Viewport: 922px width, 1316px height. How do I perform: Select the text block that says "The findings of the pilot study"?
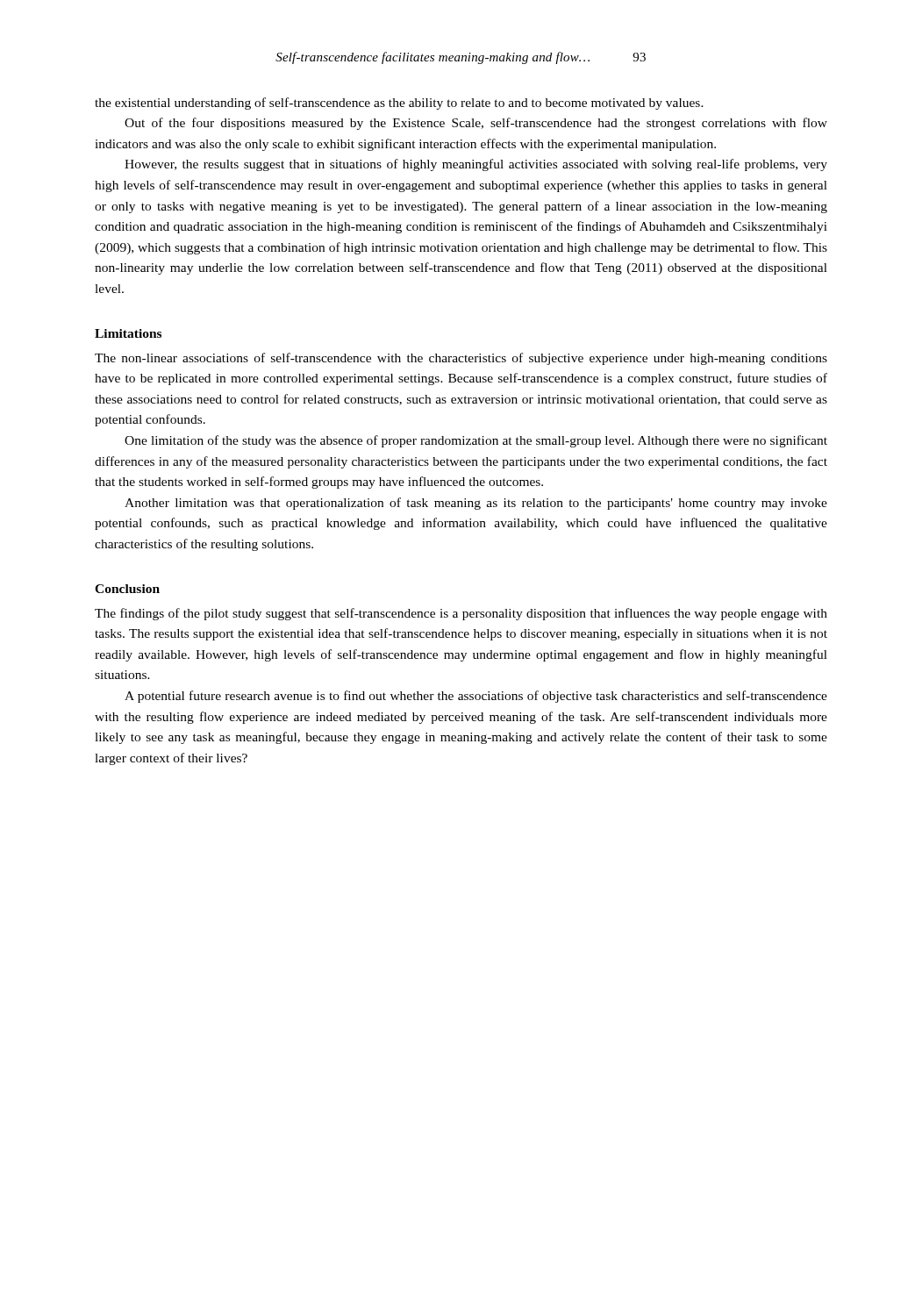[461, 685]
